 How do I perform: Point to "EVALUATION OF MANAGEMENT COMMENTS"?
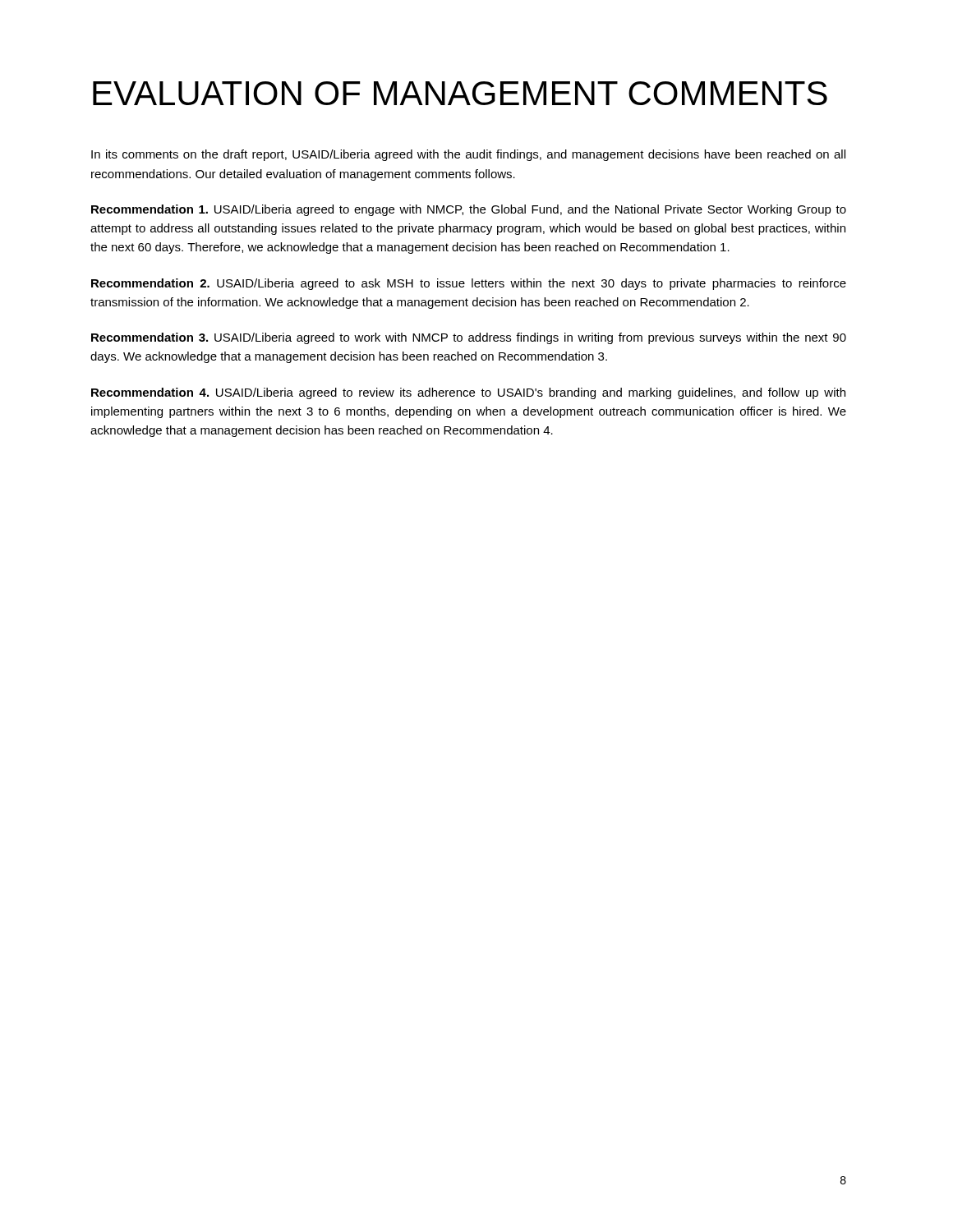[459, 93]
